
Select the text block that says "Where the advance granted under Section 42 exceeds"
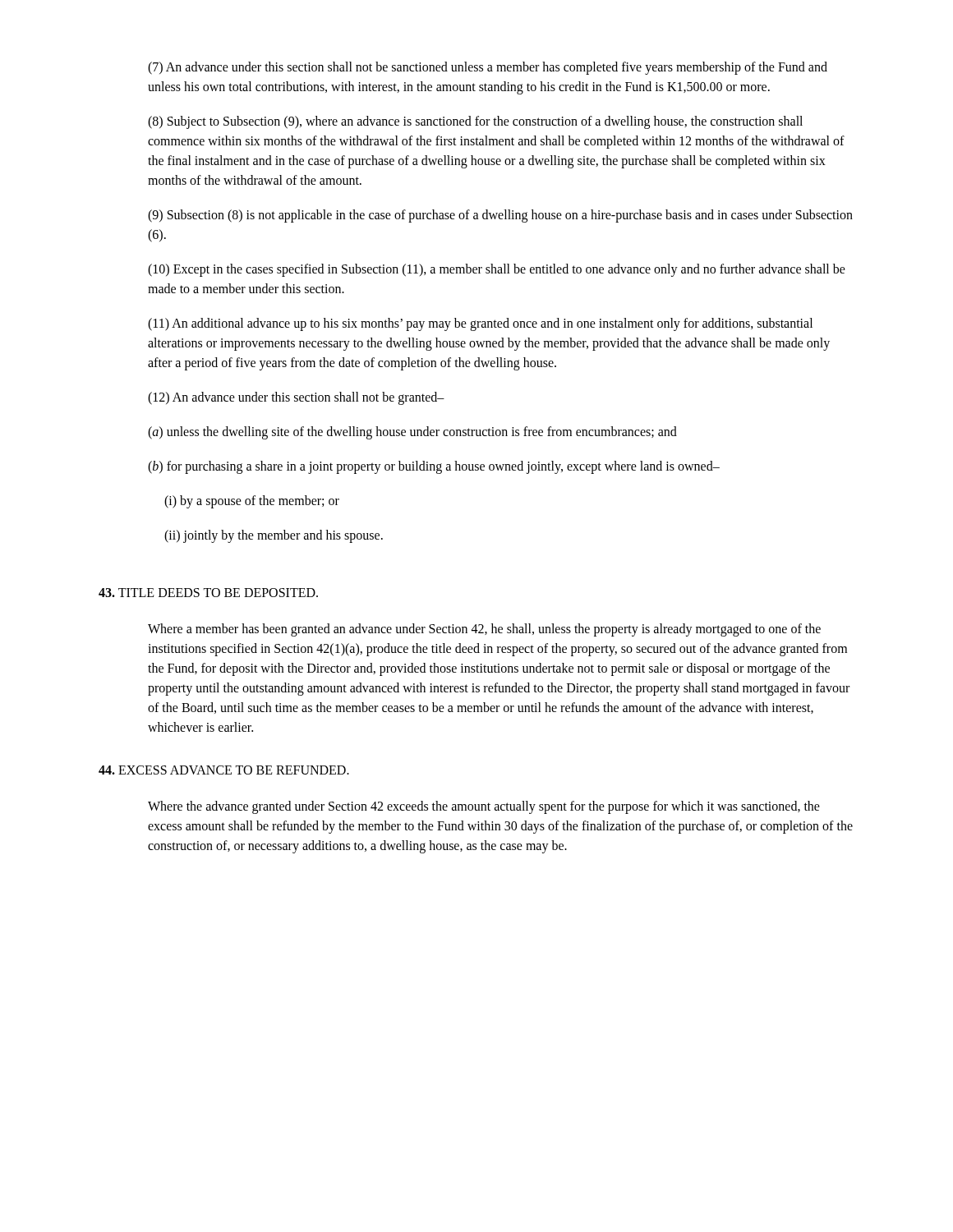500,826
